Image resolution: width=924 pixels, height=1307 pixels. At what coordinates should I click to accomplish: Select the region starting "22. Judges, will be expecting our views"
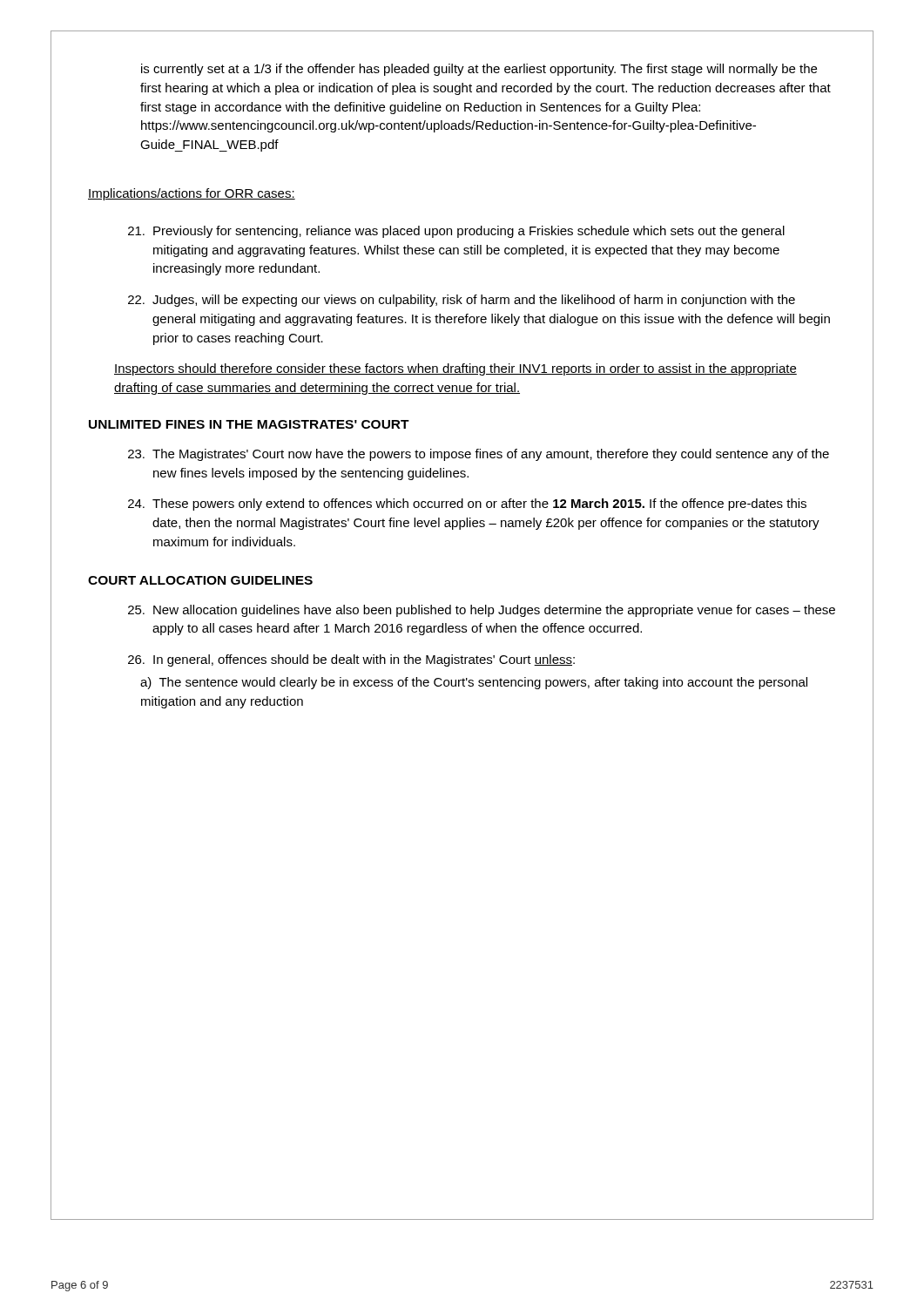tap(475, 319)
